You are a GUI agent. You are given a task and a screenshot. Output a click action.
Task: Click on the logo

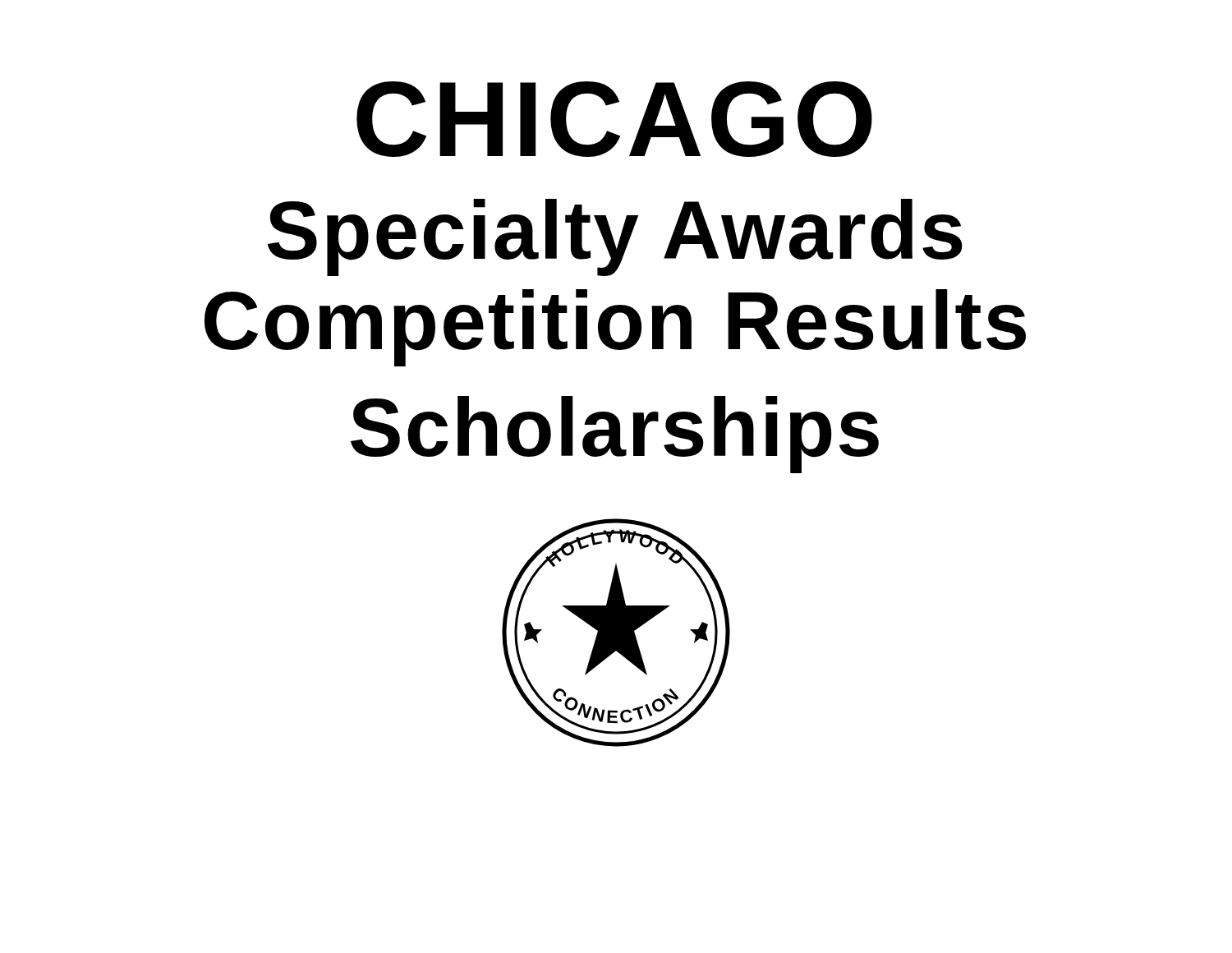pos(616,633)
